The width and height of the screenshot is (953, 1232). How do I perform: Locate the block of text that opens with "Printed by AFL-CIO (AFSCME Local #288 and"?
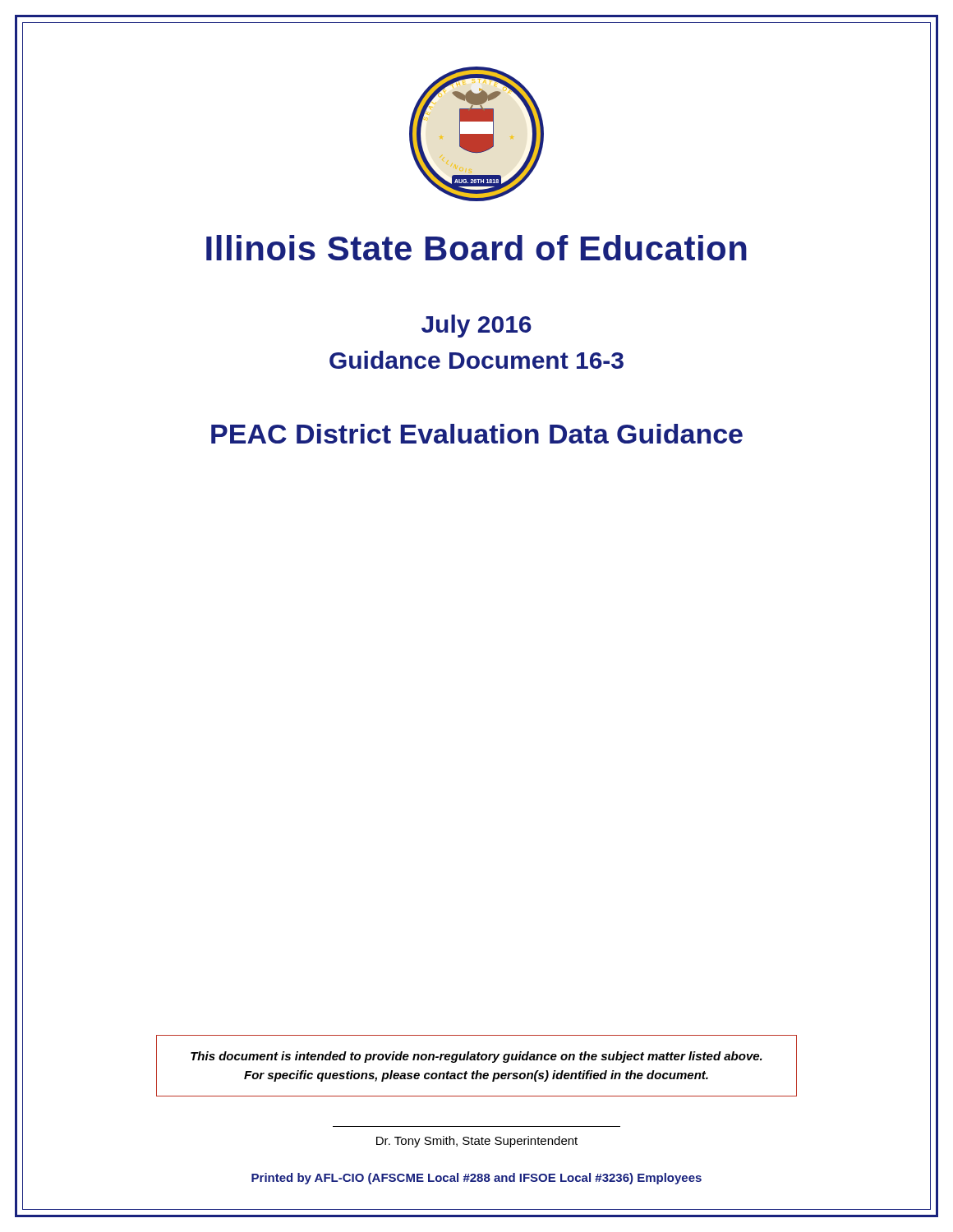476,1177
